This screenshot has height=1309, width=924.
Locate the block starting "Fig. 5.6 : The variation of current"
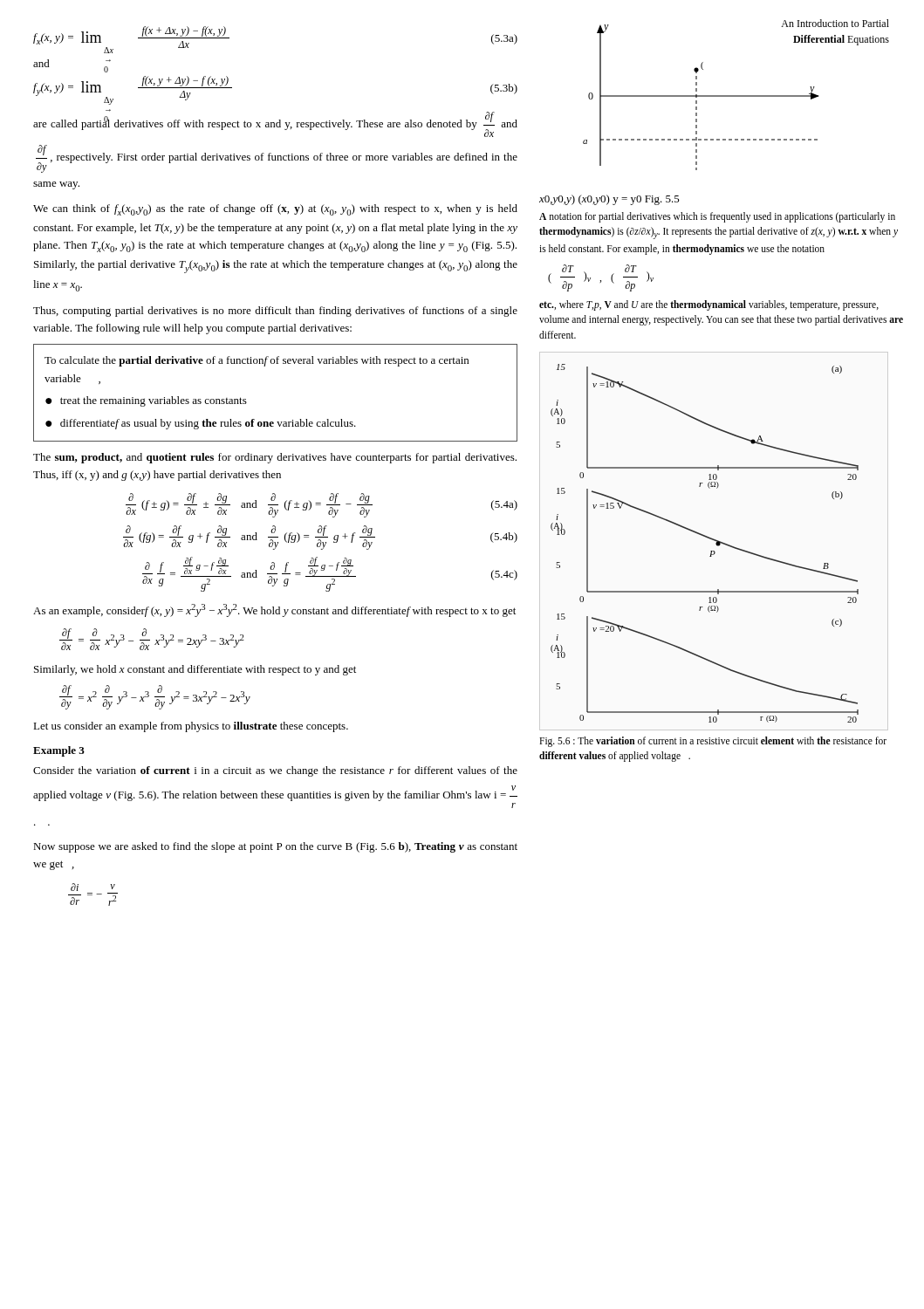(x=713, y=748)
